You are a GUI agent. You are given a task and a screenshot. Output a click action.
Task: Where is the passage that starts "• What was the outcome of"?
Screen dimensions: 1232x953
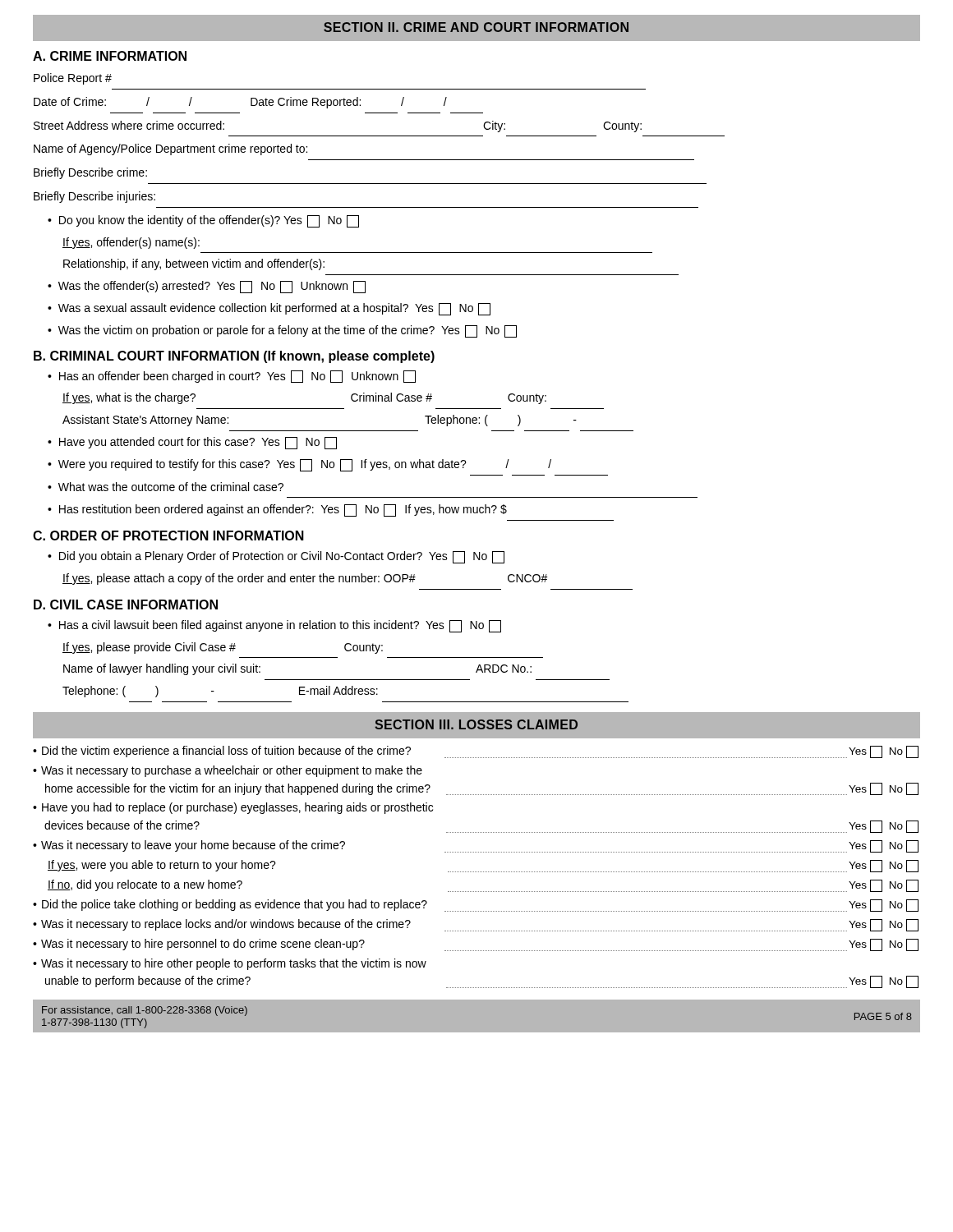point(373,488)
